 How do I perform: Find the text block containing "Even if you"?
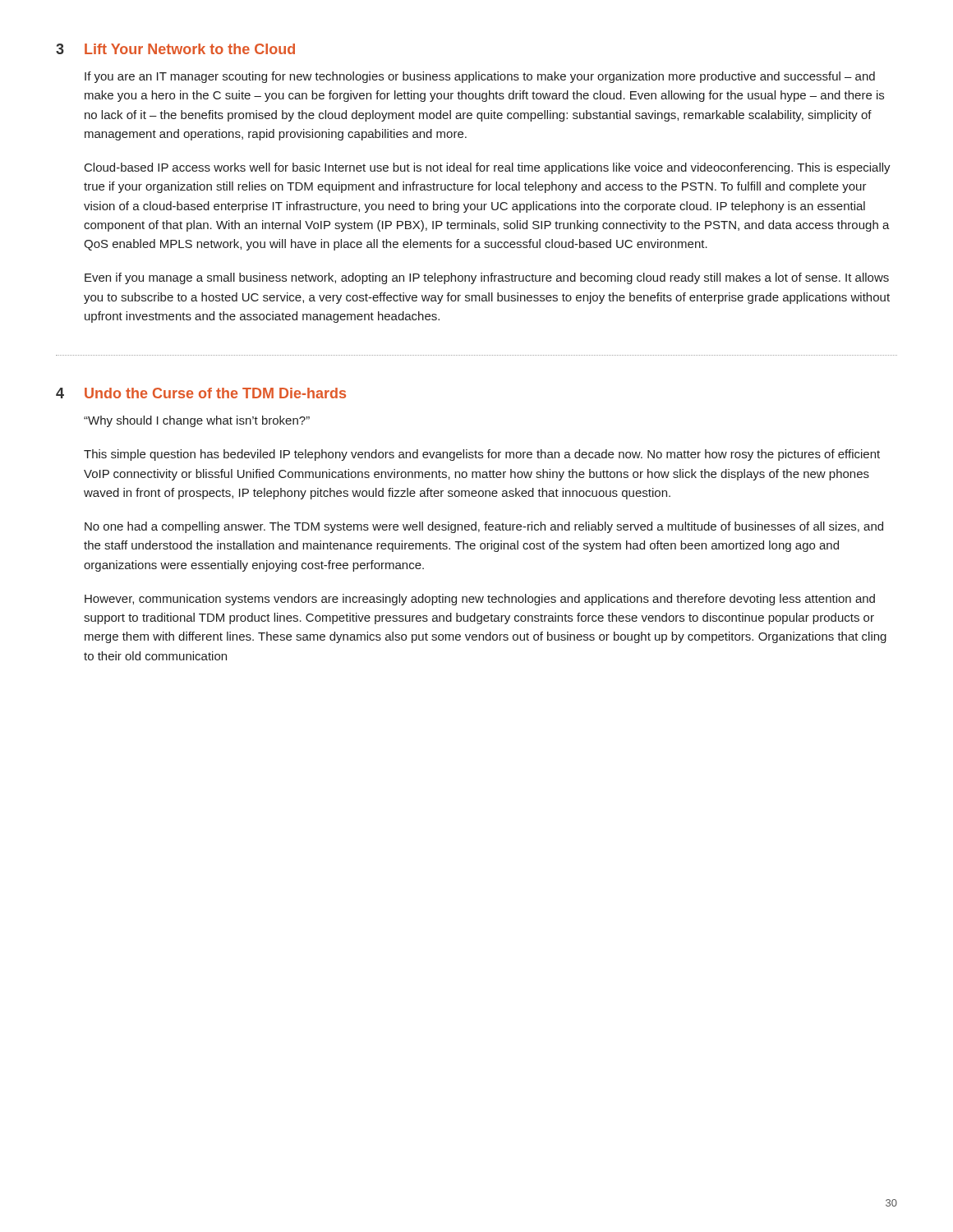[x=487, y=296]
